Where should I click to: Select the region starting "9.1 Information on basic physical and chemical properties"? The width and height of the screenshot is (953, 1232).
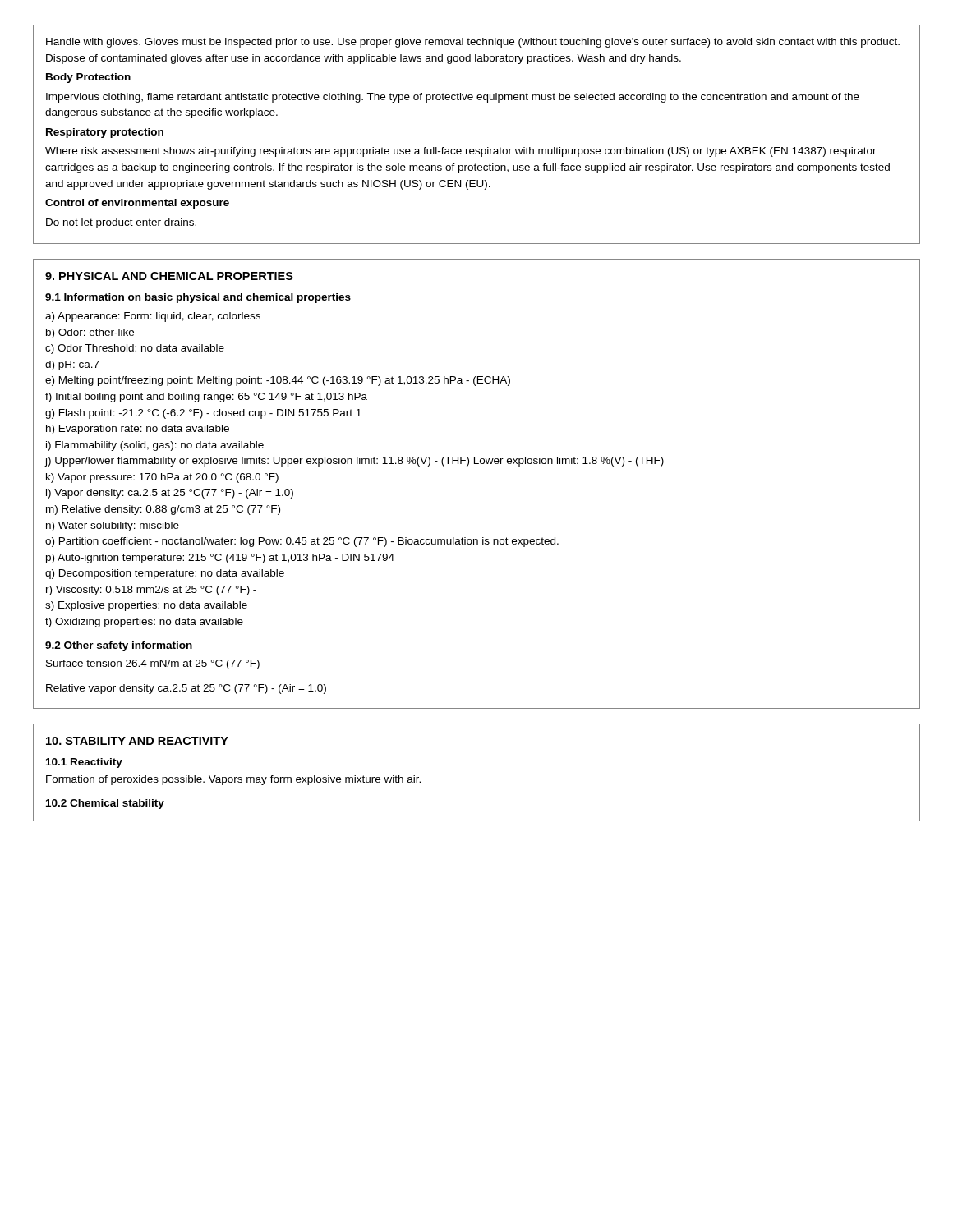[198, 297]
